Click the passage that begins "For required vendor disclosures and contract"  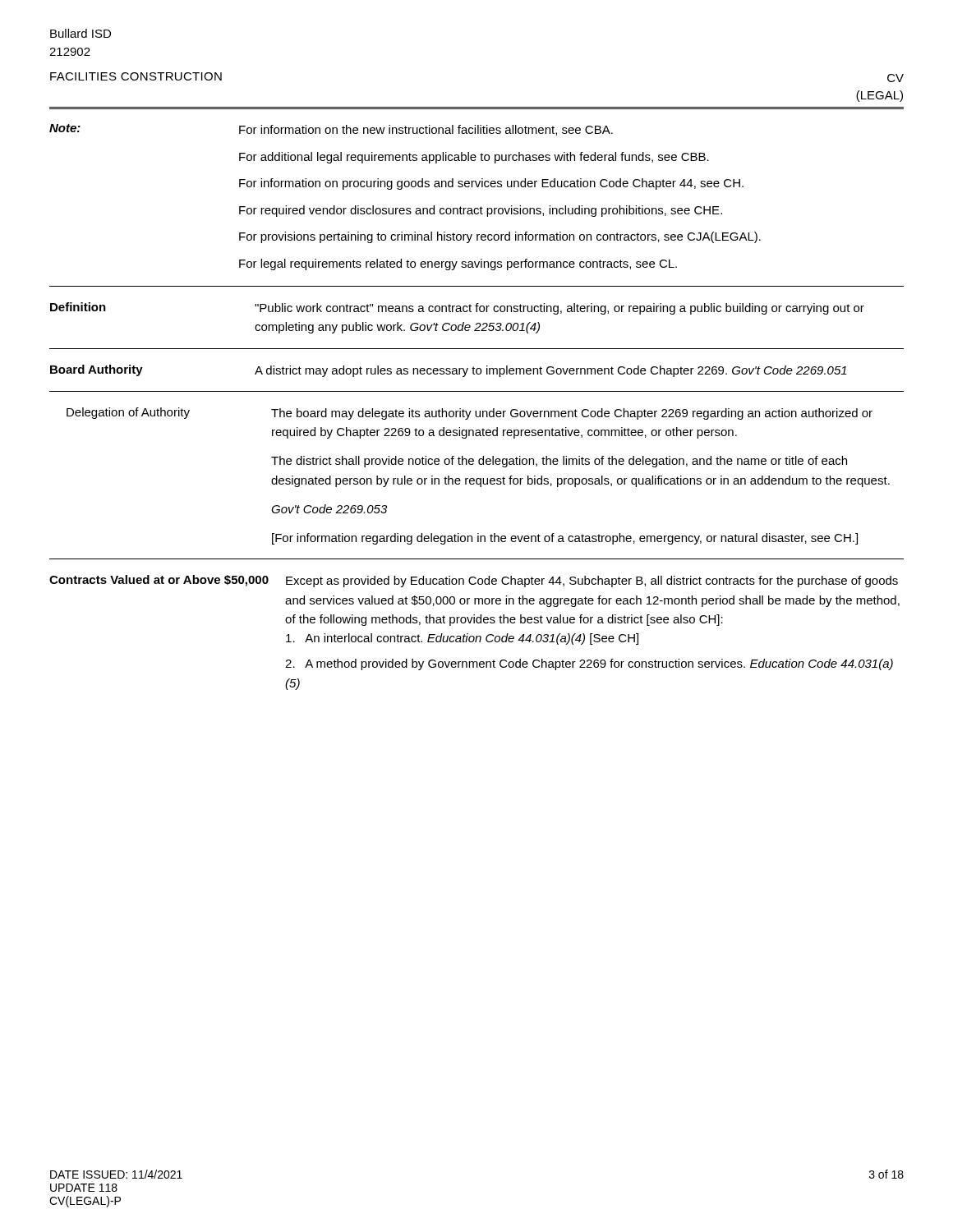(481, 209)
